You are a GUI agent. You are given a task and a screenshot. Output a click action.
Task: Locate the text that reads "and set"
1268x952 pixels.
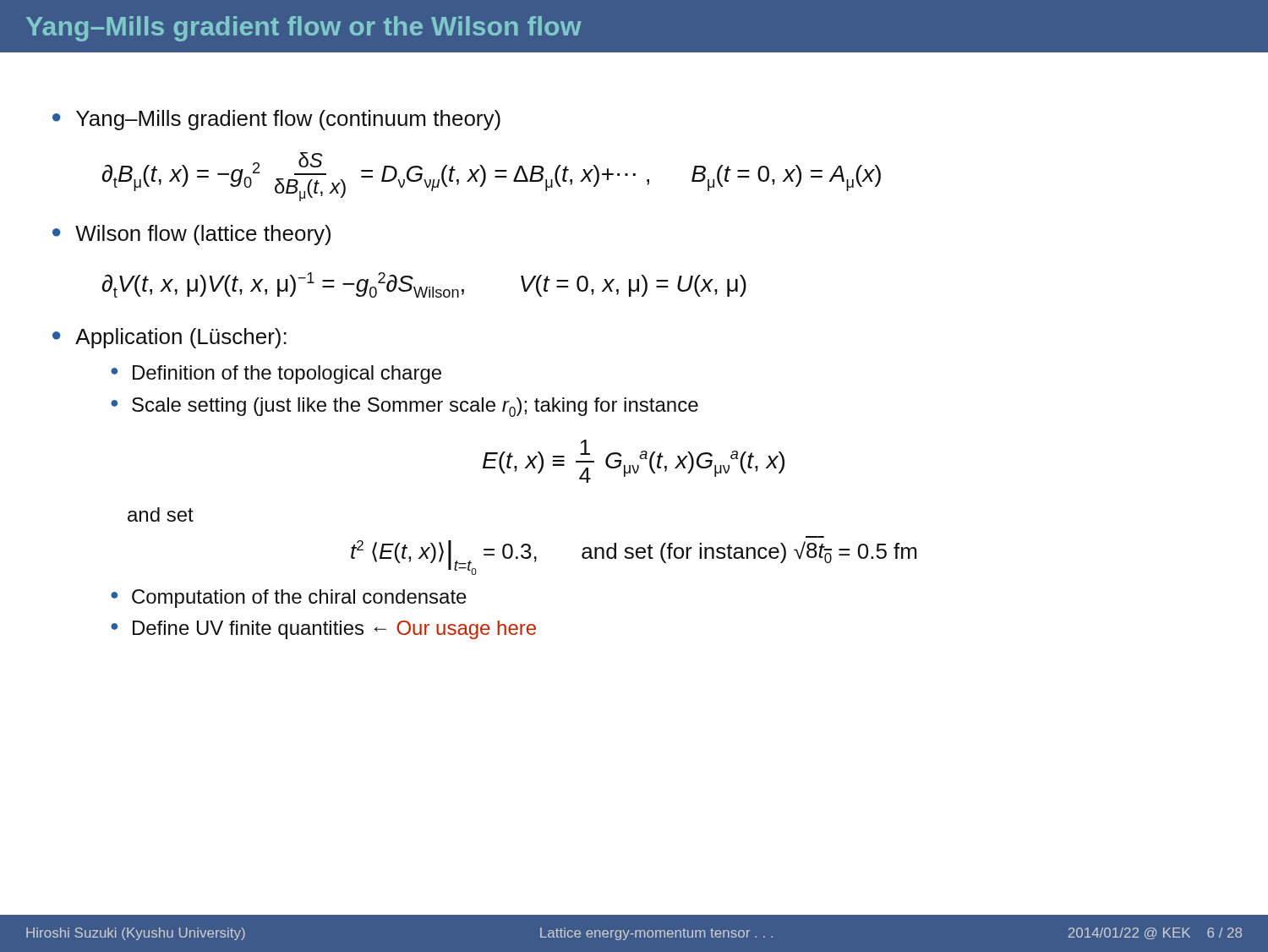pos(160,514)
